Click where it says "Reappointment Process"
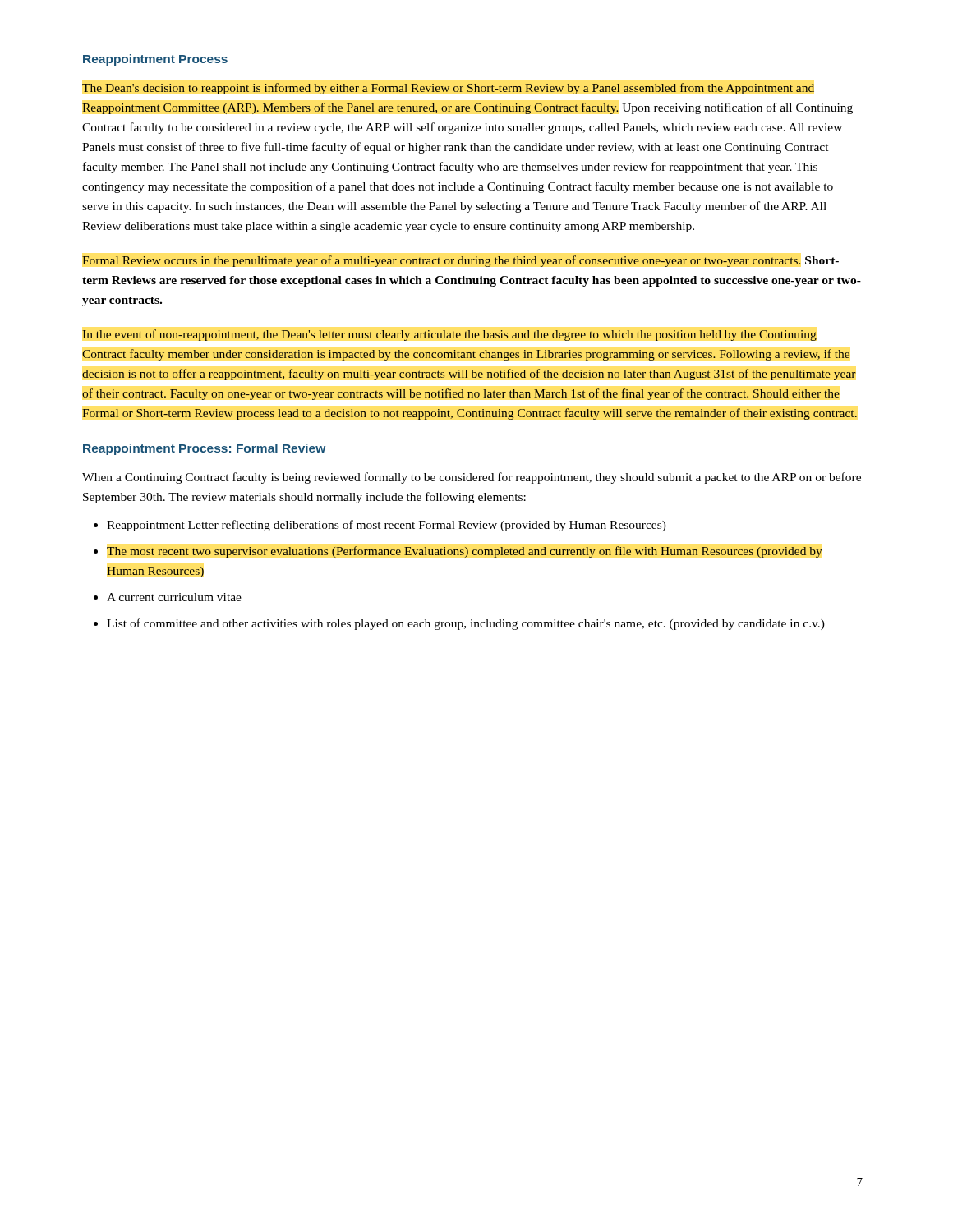 click(x=155, y=59)
